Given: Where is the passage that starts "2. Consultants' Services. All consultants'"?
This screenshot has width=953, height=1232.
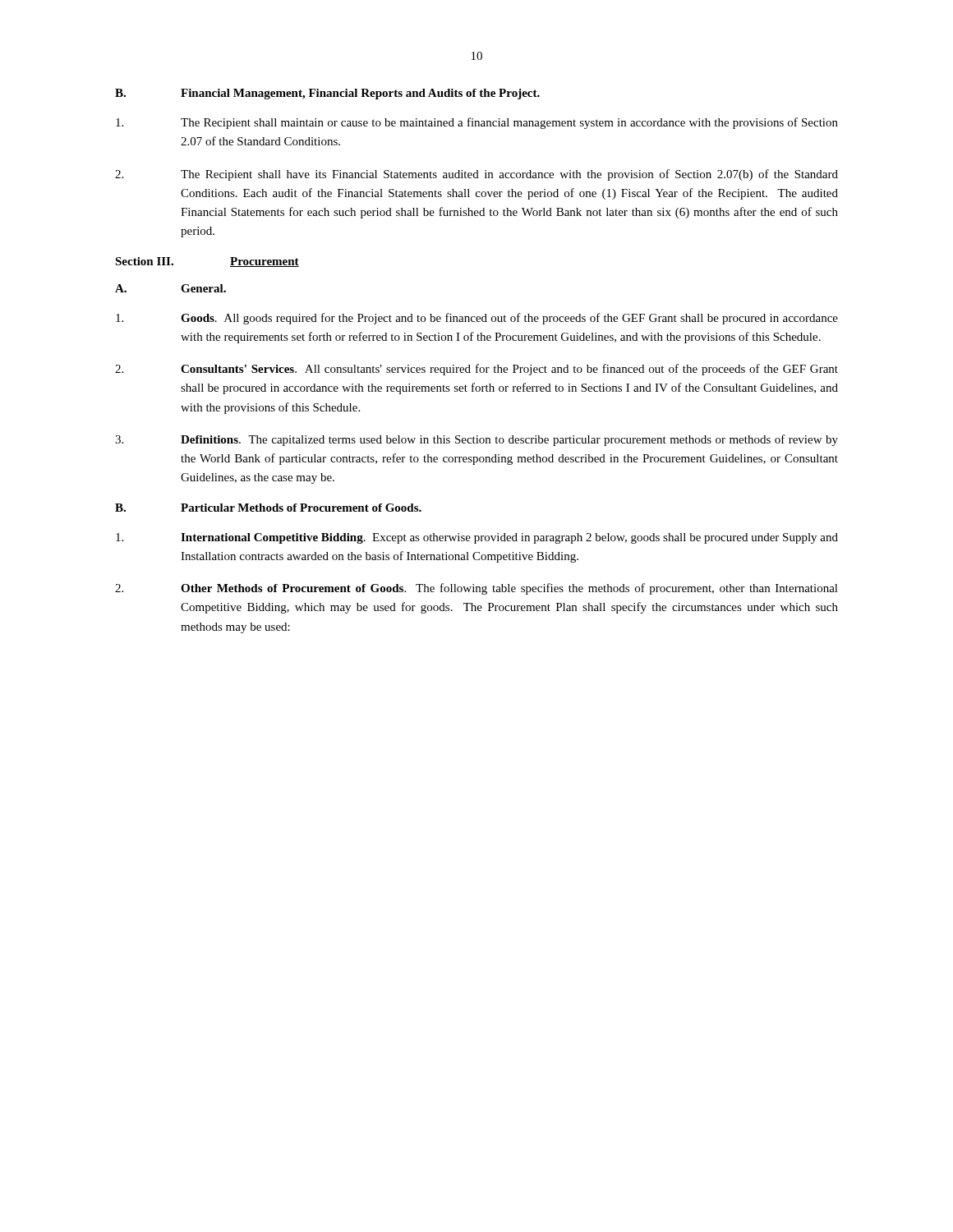Looking at the screenshot, I should pyautogui.click(x=476, y=388).
